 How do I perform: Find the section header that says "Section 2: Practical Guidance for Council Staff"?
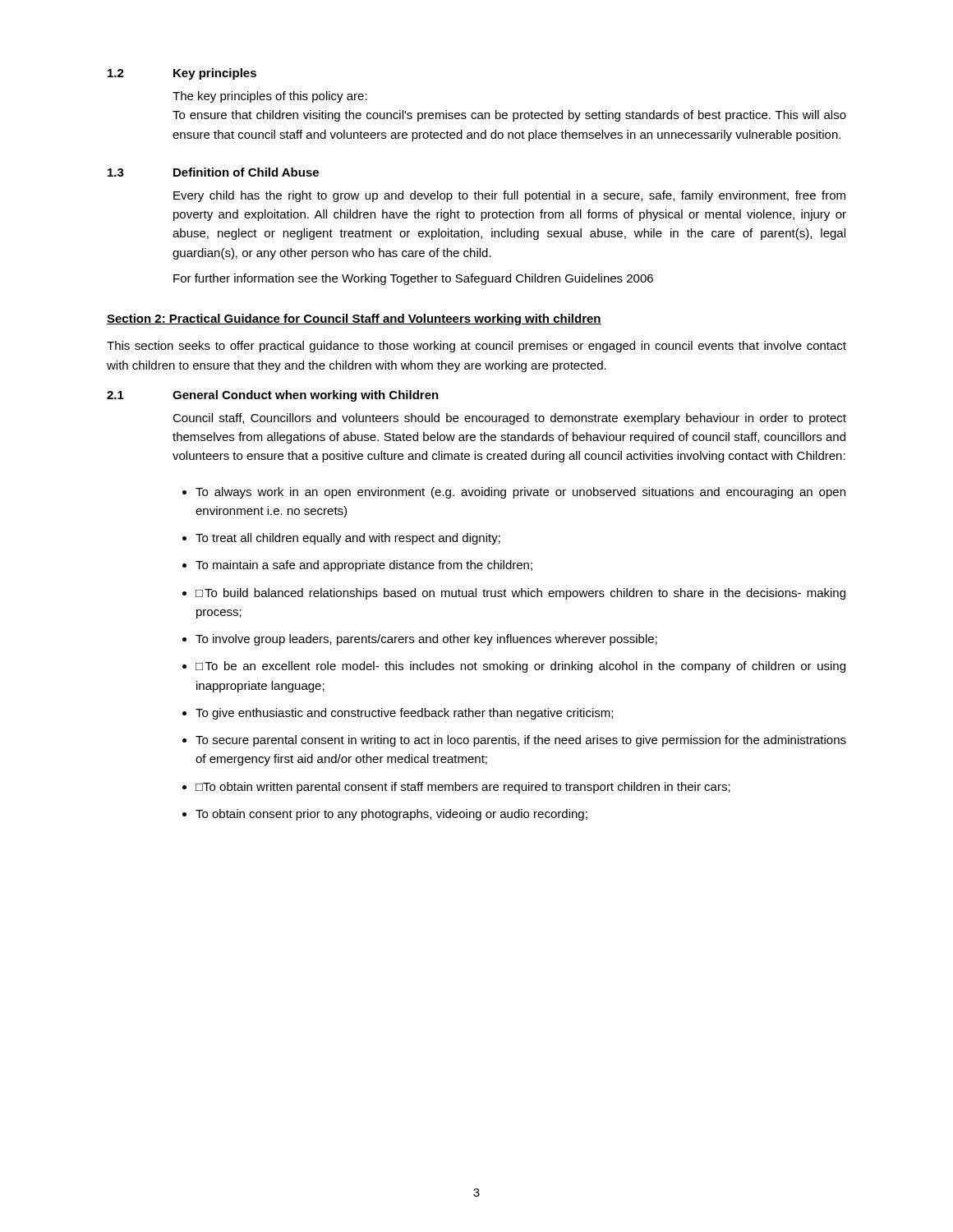(476, 318)
